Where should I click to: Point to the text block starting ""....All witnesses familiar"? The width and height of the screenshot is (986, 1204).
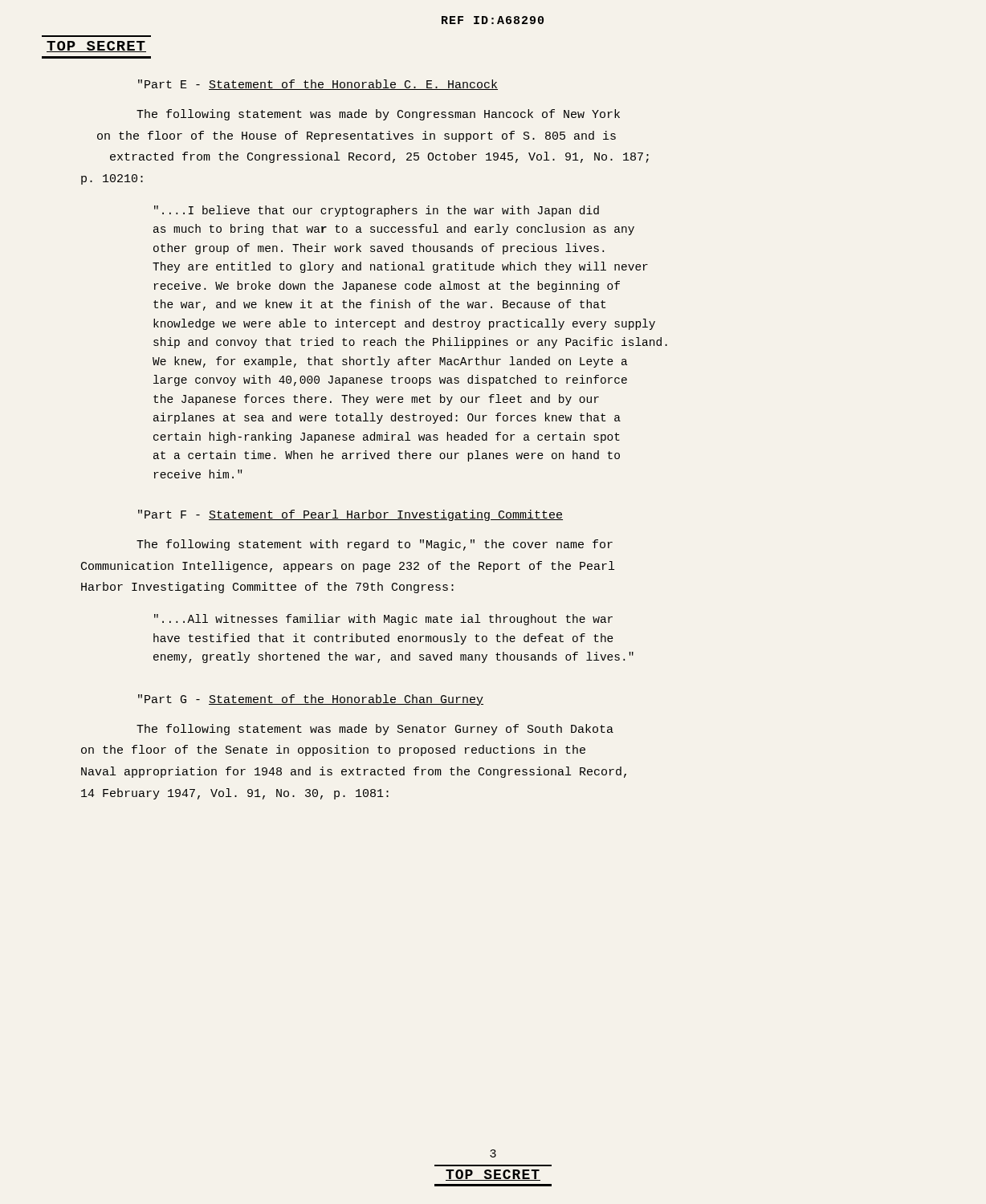(394, 639)
